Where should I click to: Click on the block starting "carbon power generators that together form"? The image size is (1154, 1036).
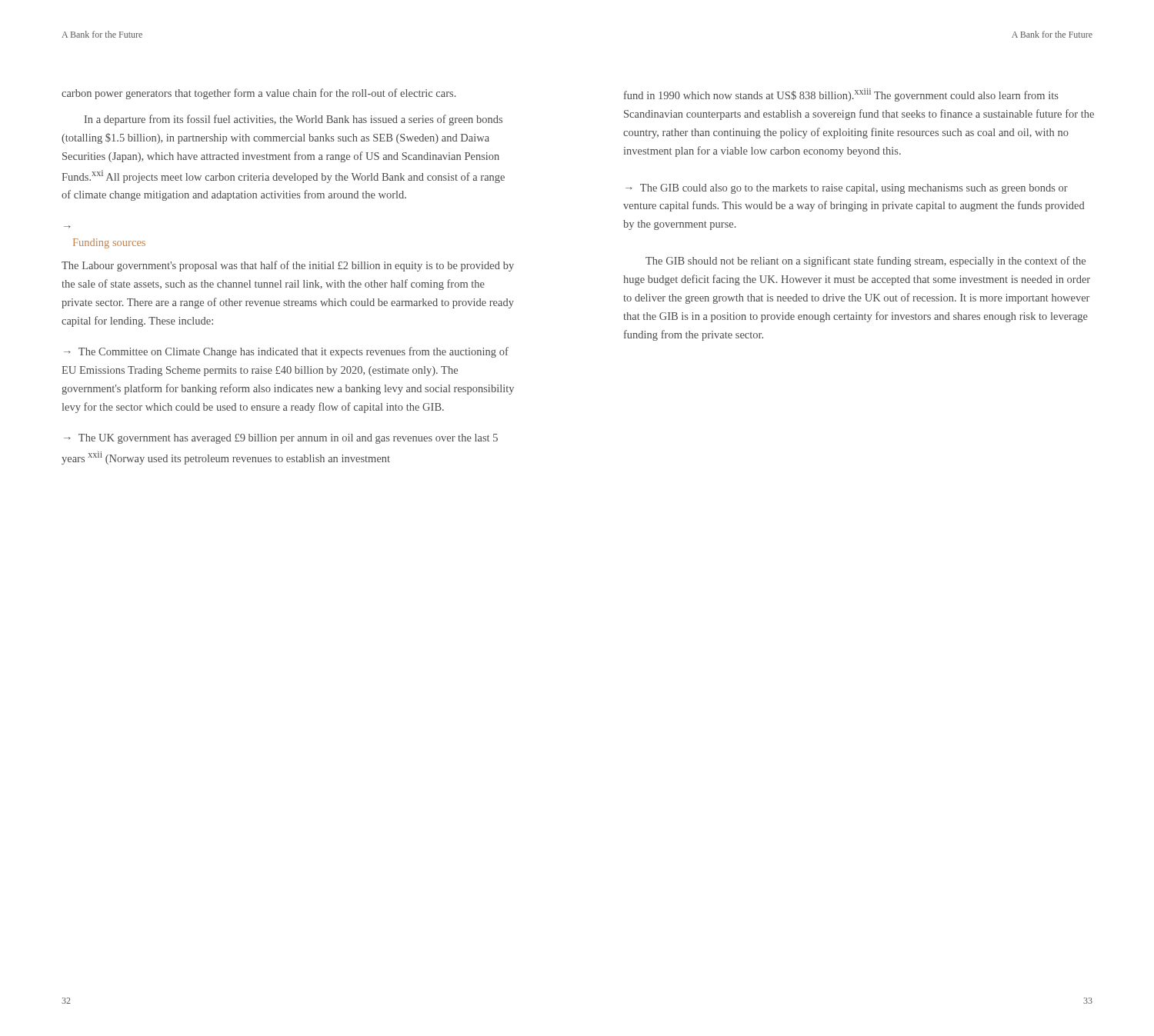pos(288,145)
